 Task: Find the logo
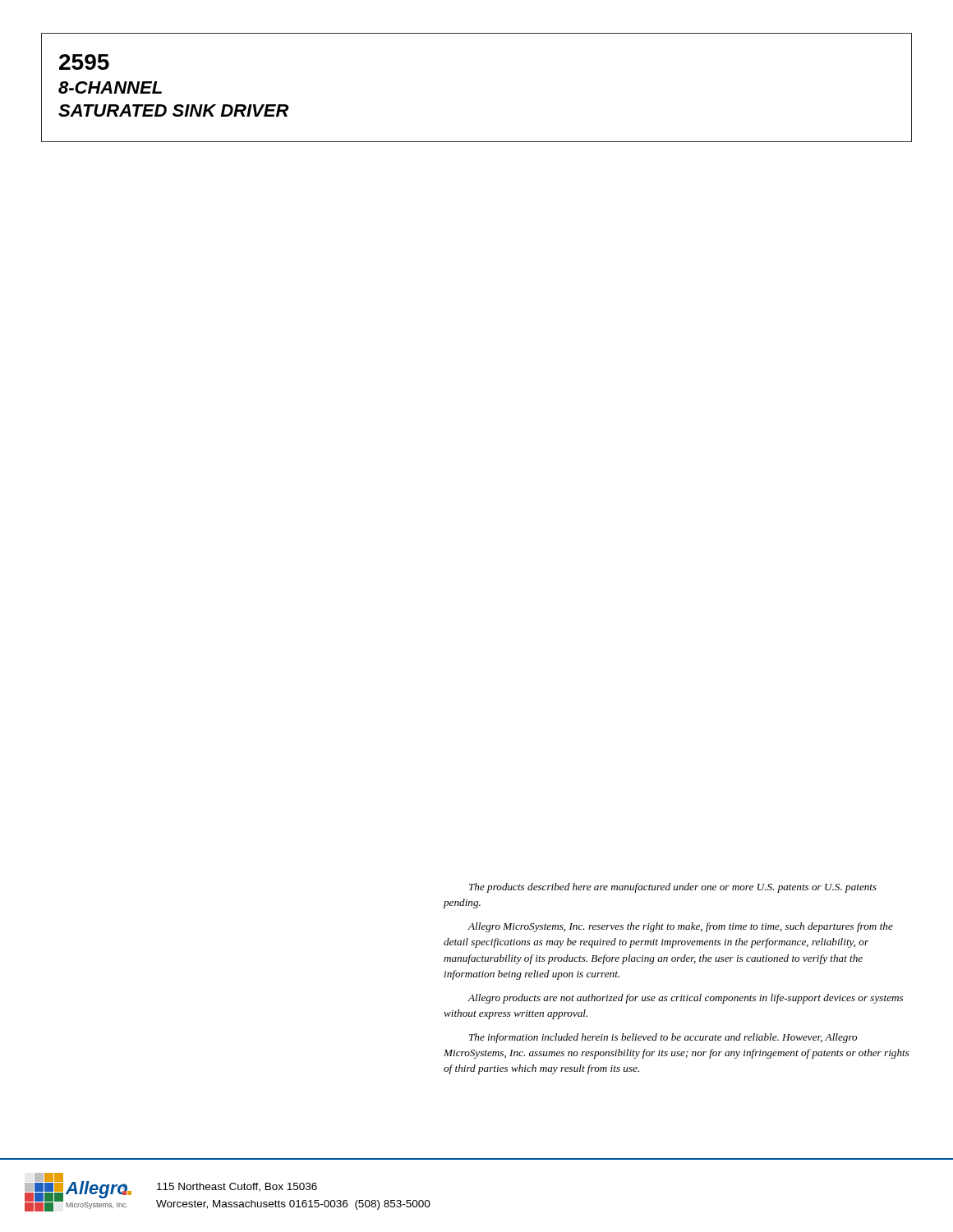(x=78, y=1196)
